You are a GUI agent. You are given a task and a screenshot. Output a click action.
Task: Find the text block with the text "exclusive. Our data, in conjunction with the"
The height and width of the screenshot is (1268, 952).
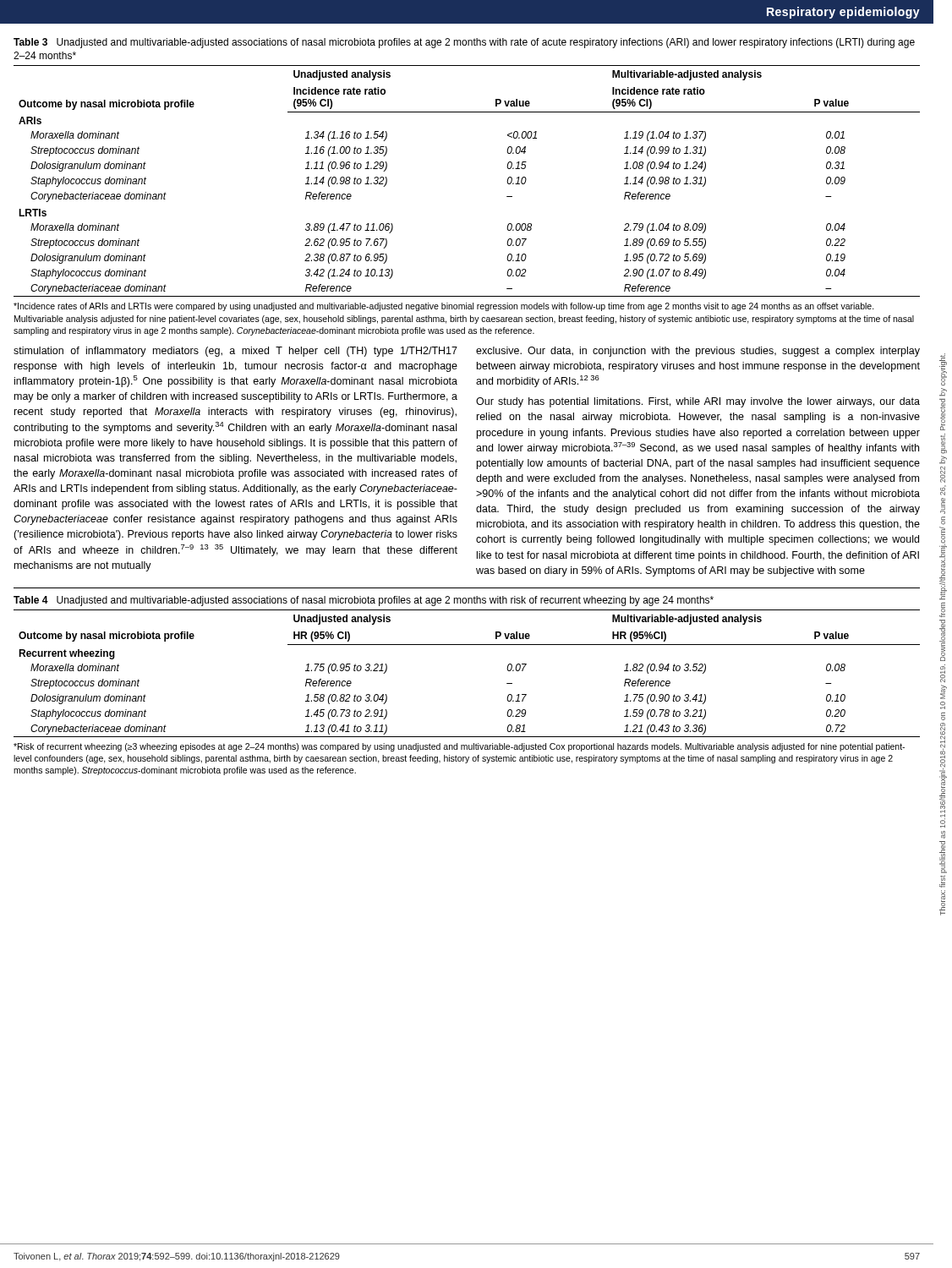pyautogui.click(x=698, y=366)
